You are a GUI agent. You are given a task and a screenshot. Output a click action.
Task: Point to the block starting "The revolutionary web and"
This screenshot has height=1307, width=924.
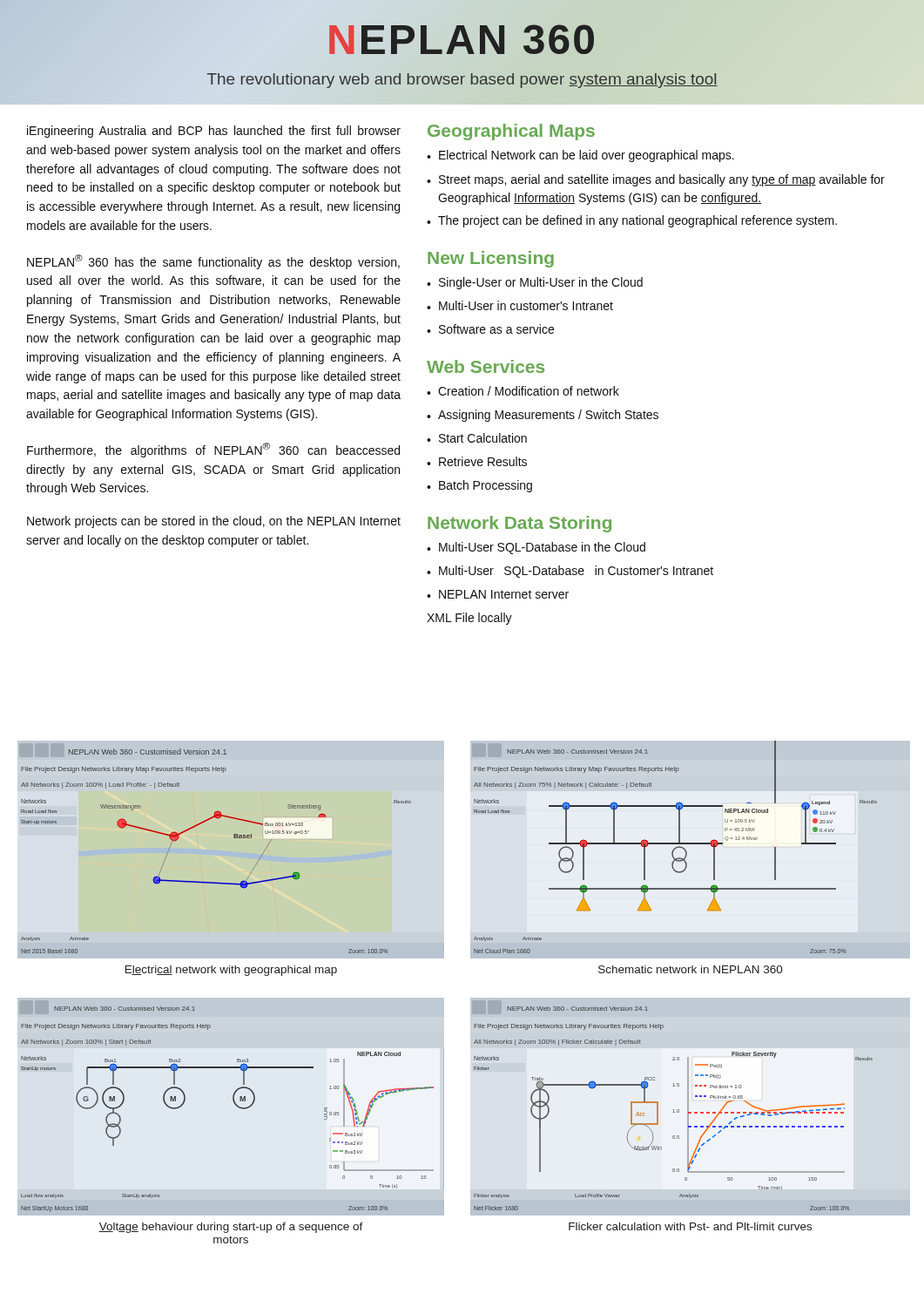462,79
